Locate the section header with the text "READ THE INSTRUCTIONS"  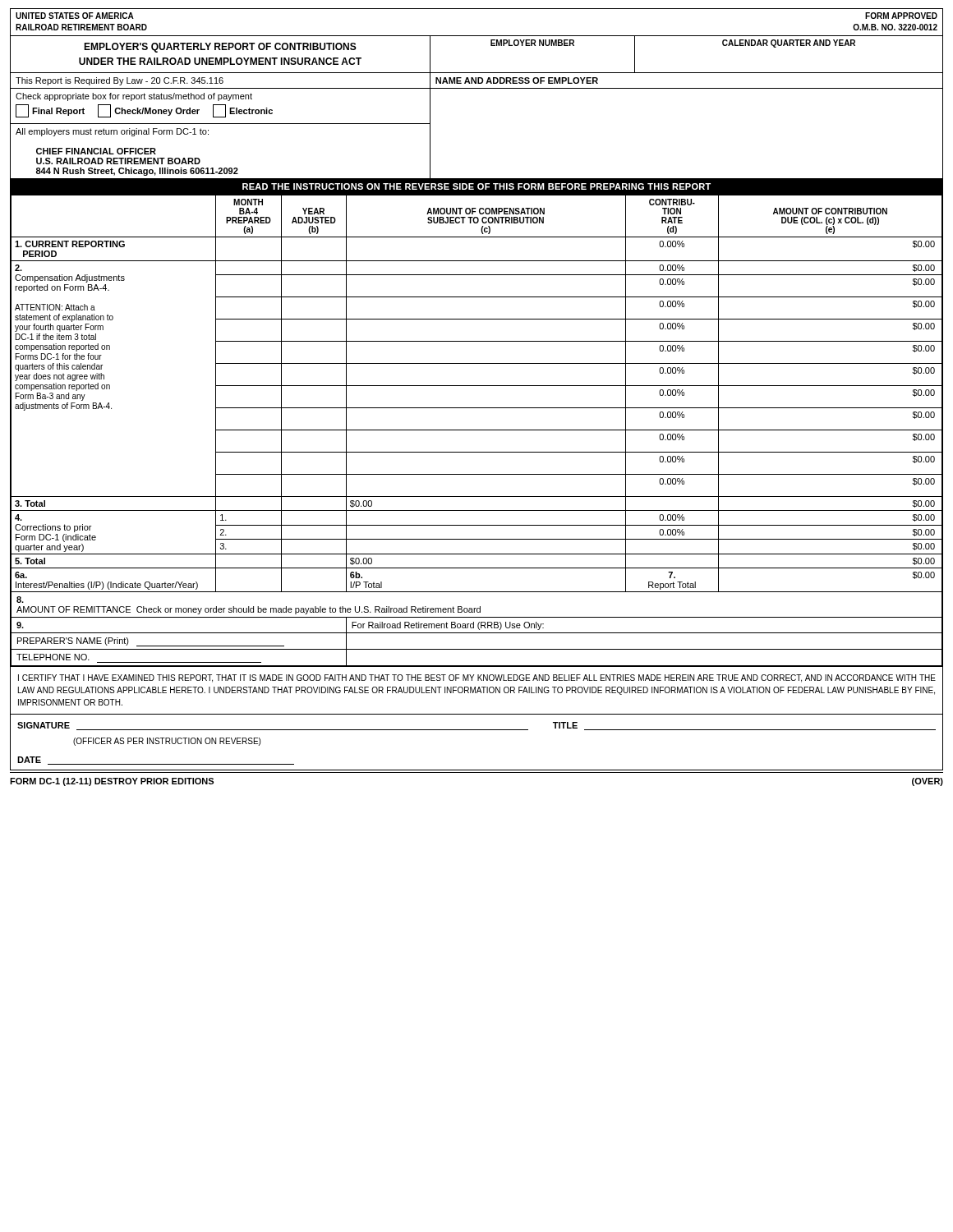[x=476, y=186]
